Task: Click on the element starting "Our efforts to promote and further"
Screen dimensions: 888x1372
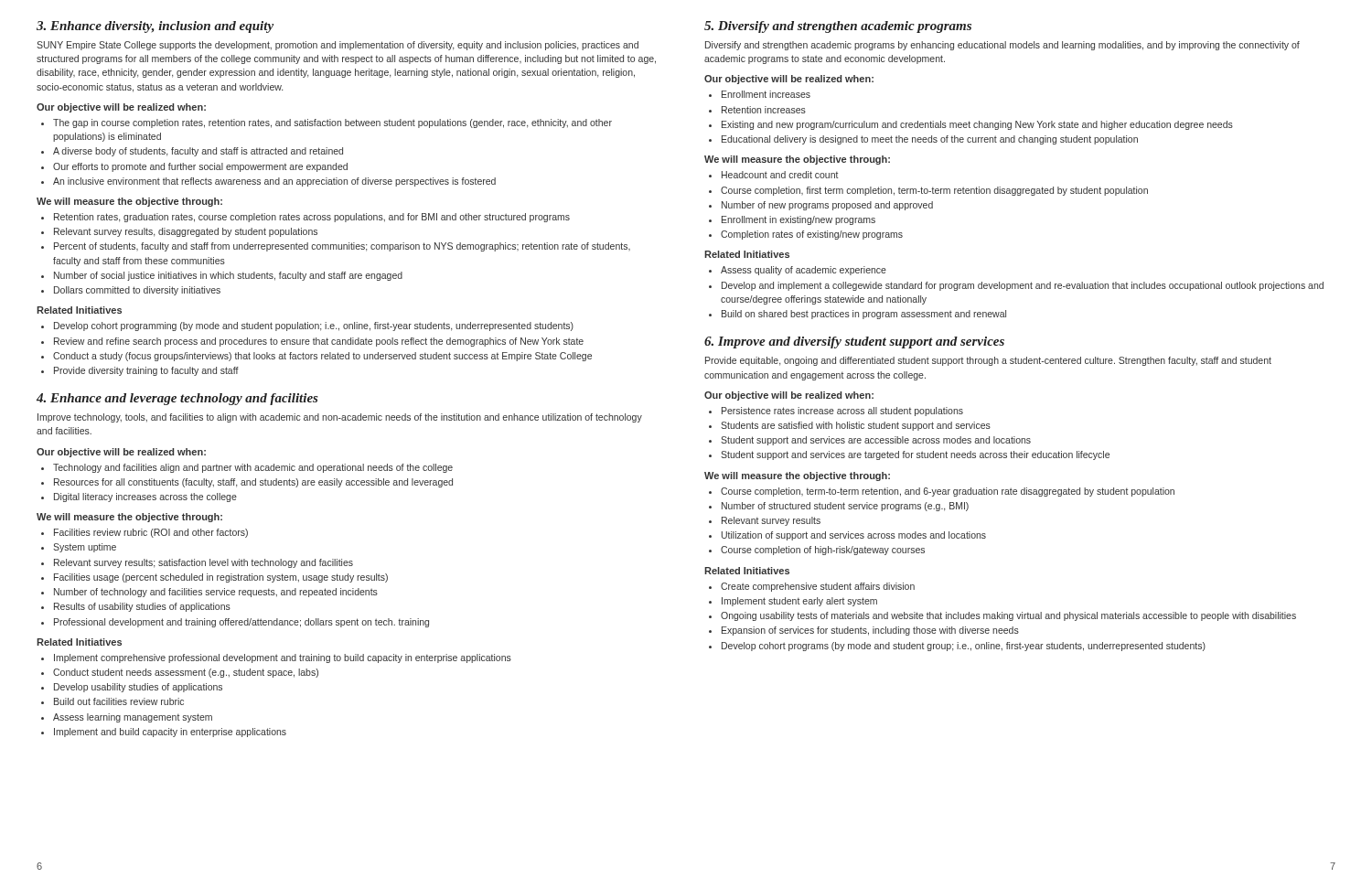Action: coord(201,166)
